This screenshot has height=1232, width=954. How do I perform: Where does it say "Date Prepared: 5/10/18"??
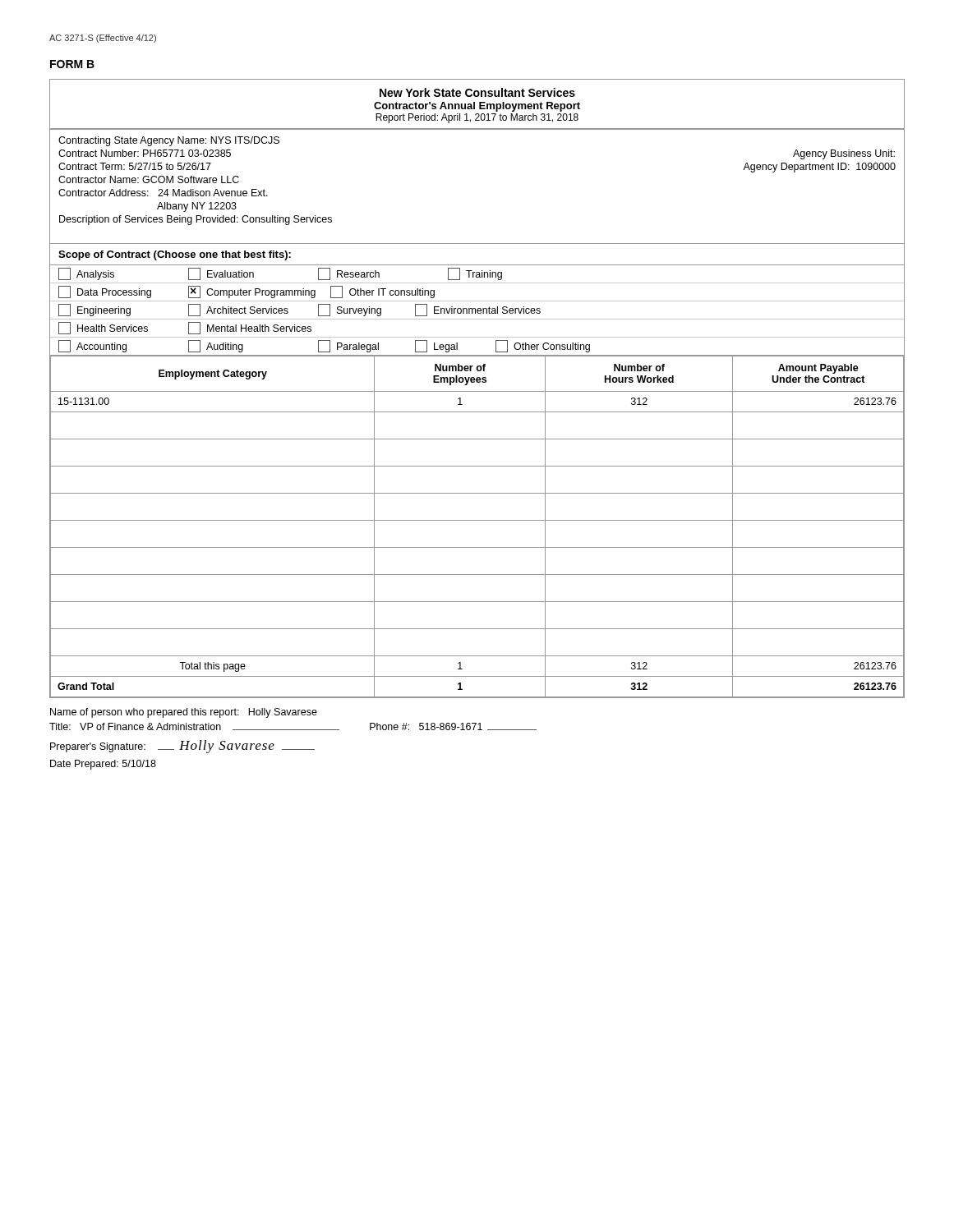[x=103, y=764]
